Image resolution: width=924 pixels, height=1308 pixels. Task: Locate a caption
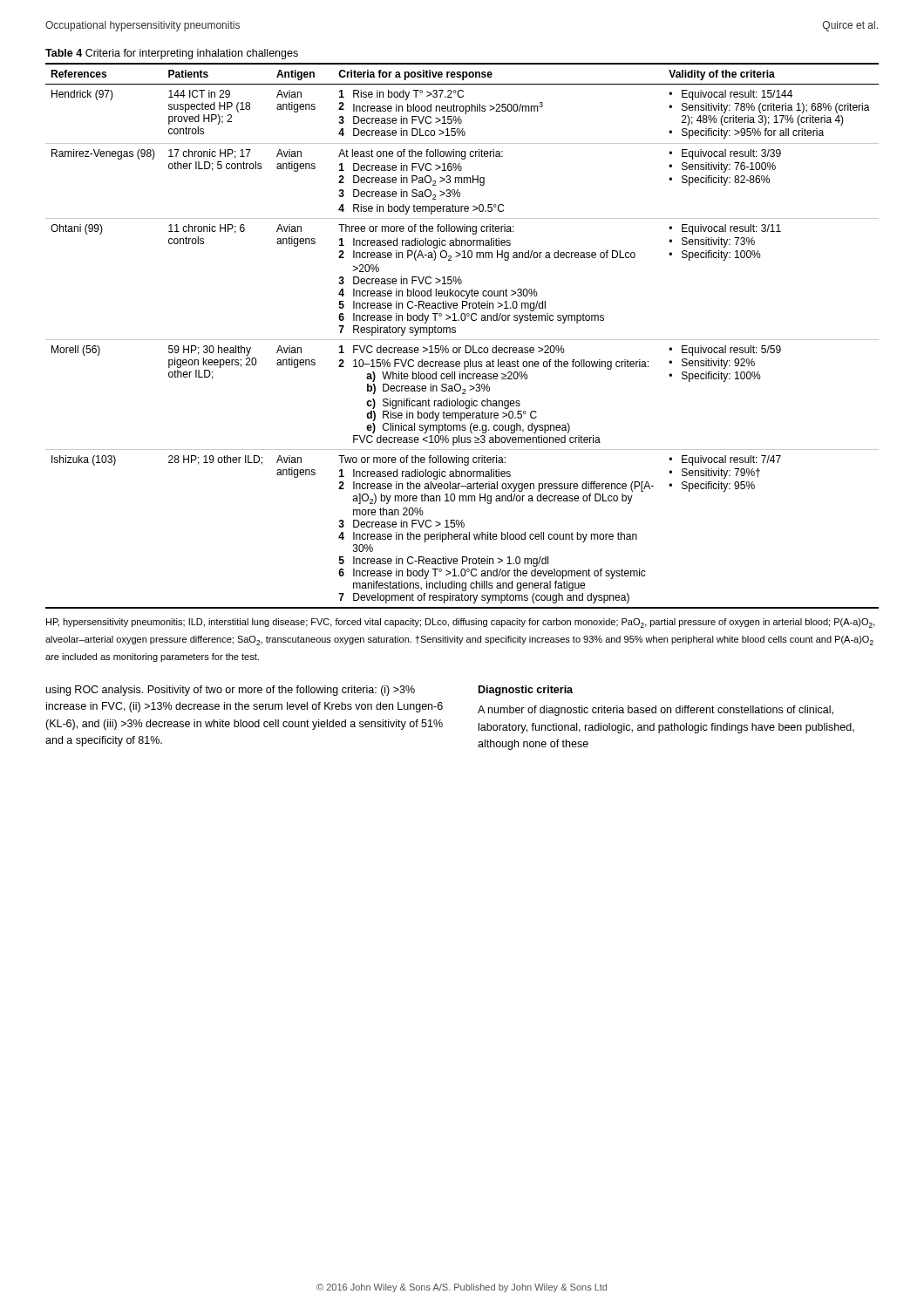[x=172, y=53]
